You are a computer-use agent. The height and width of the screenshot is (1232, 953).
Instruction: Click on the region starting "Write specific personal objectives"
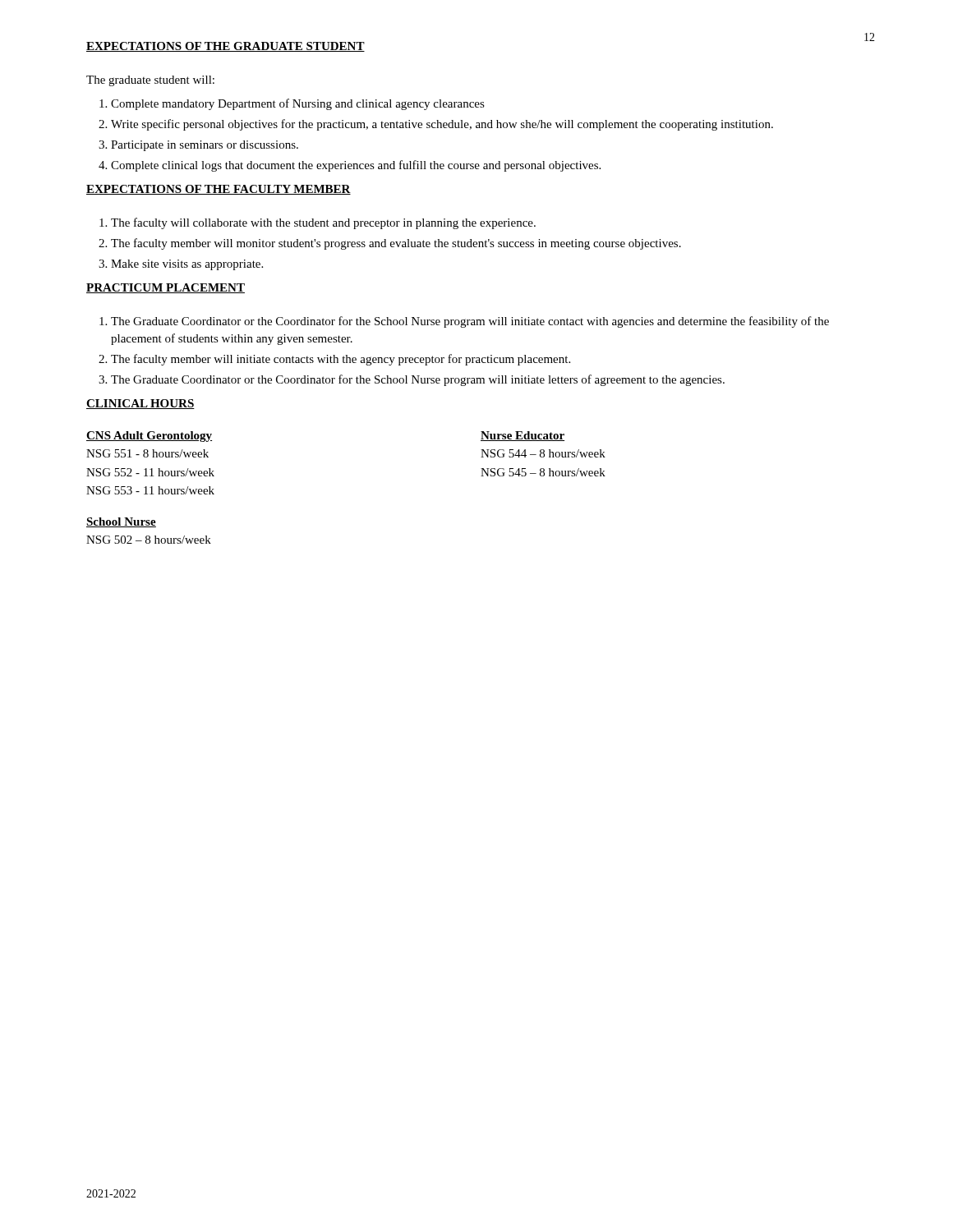coord(442,124)
